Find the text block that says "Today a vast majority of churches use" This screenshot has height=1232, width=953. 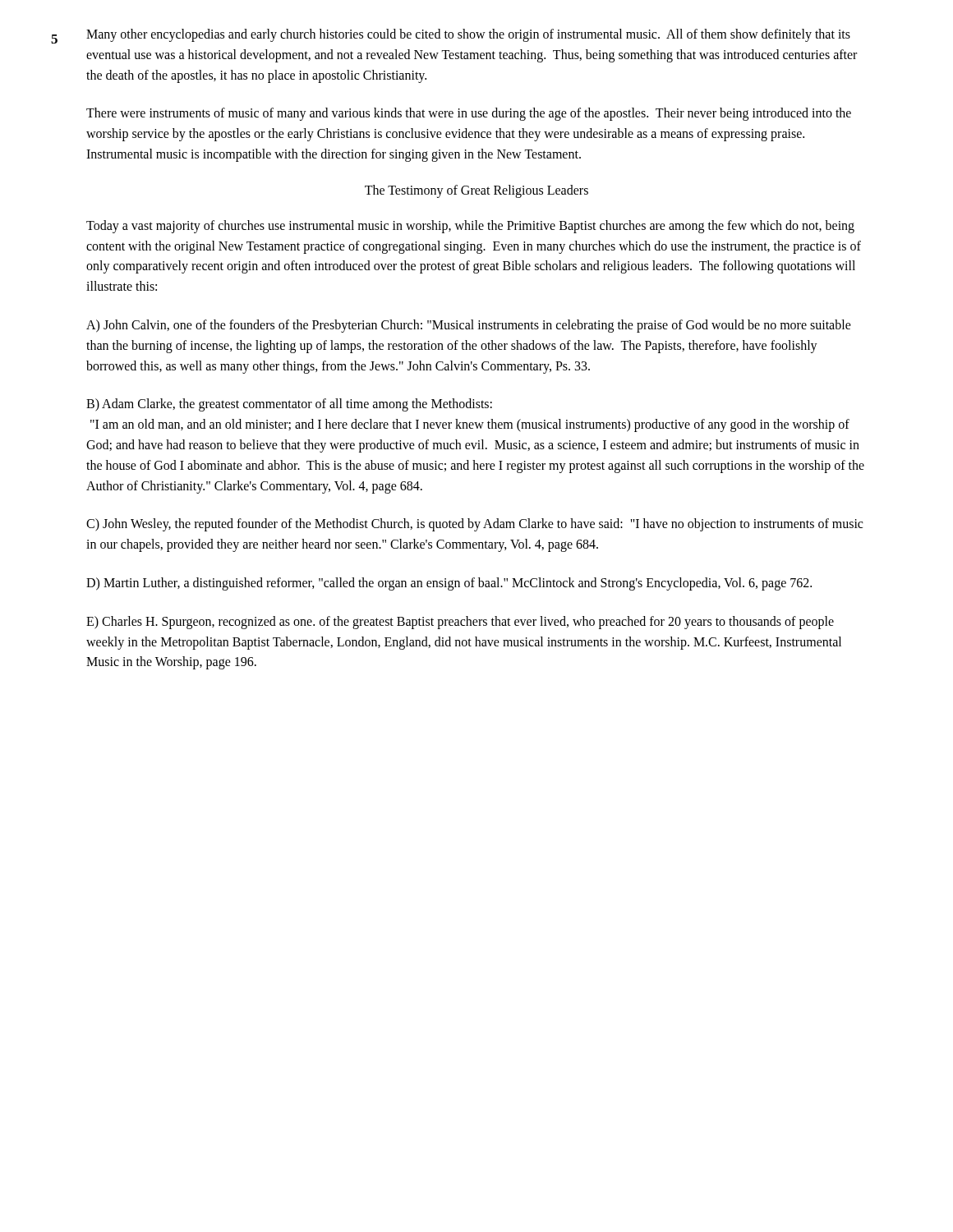point(473,256)
